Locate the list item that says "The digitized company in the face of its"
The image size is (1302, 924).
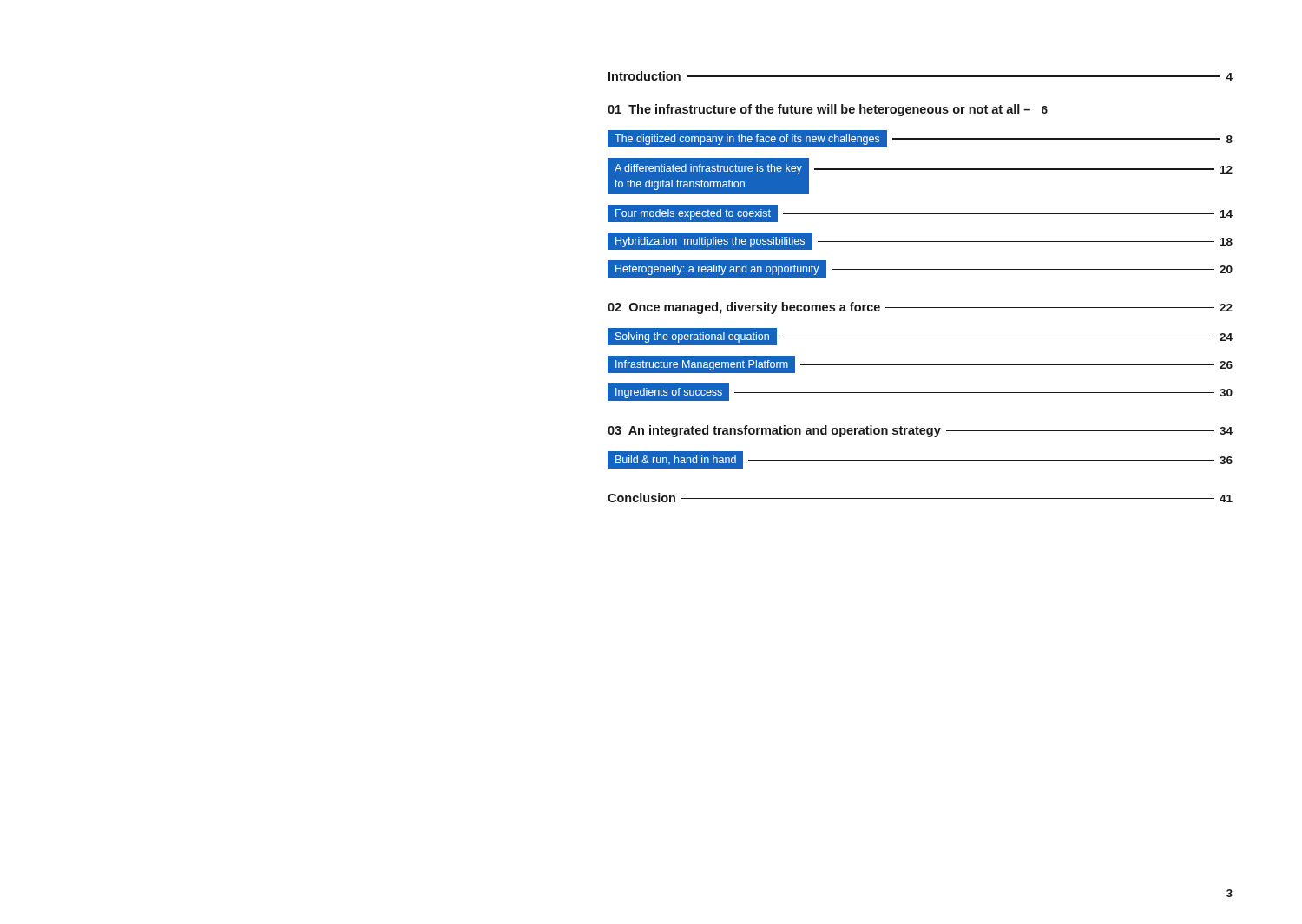(920, 139)
